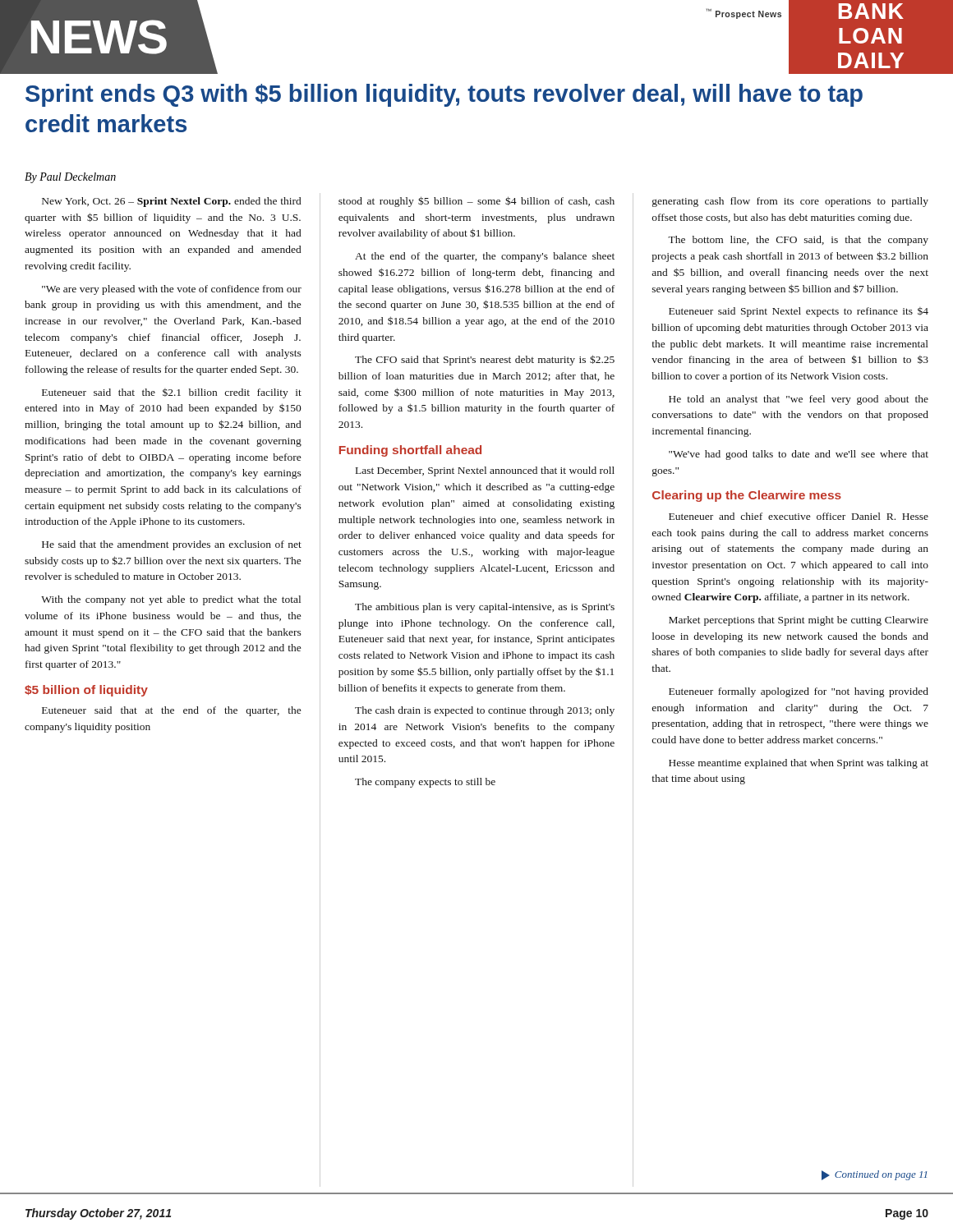Viewport: 953px width, 1232px height.
Task: Click on the element starting "By Paul Deckelman"
Action: [x=70, y=177]
